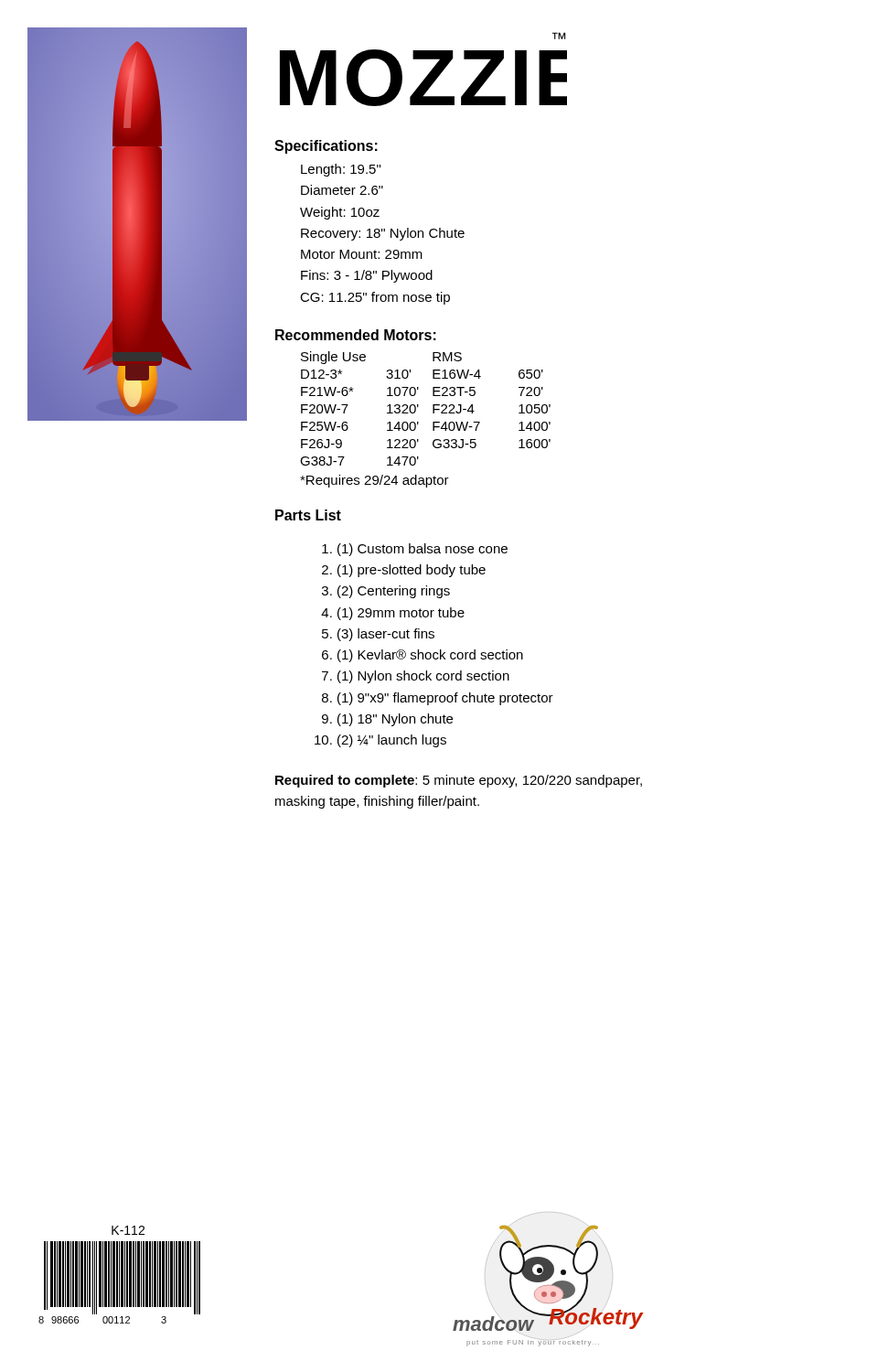Click where it says "Recommended Motors:"

click(356, 335)
